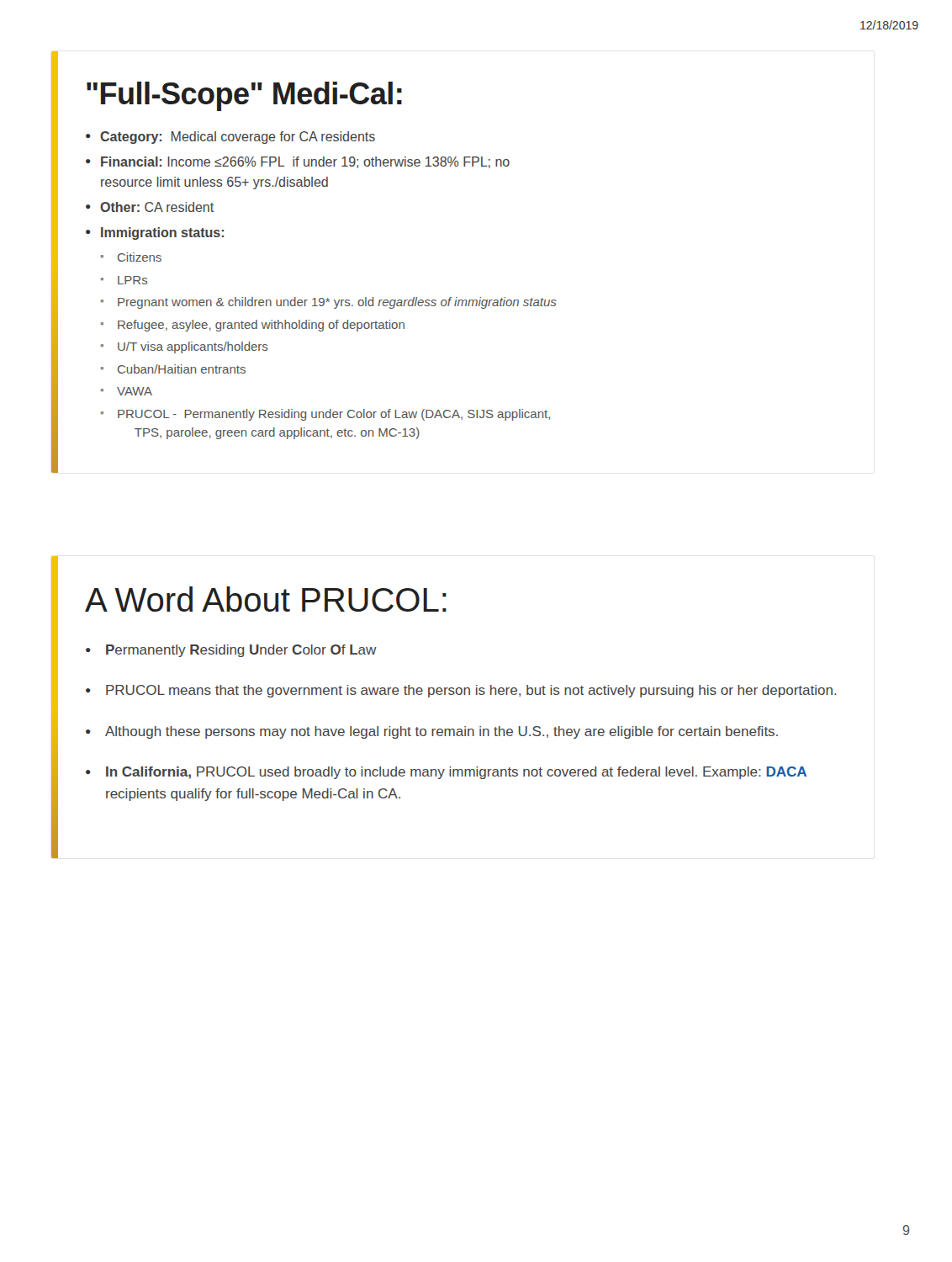This screenshot has height=1262, width=952.
Task: Locate the element starting "Pregnant women & children under 19* yrs. old"
Action: [337, 302]
